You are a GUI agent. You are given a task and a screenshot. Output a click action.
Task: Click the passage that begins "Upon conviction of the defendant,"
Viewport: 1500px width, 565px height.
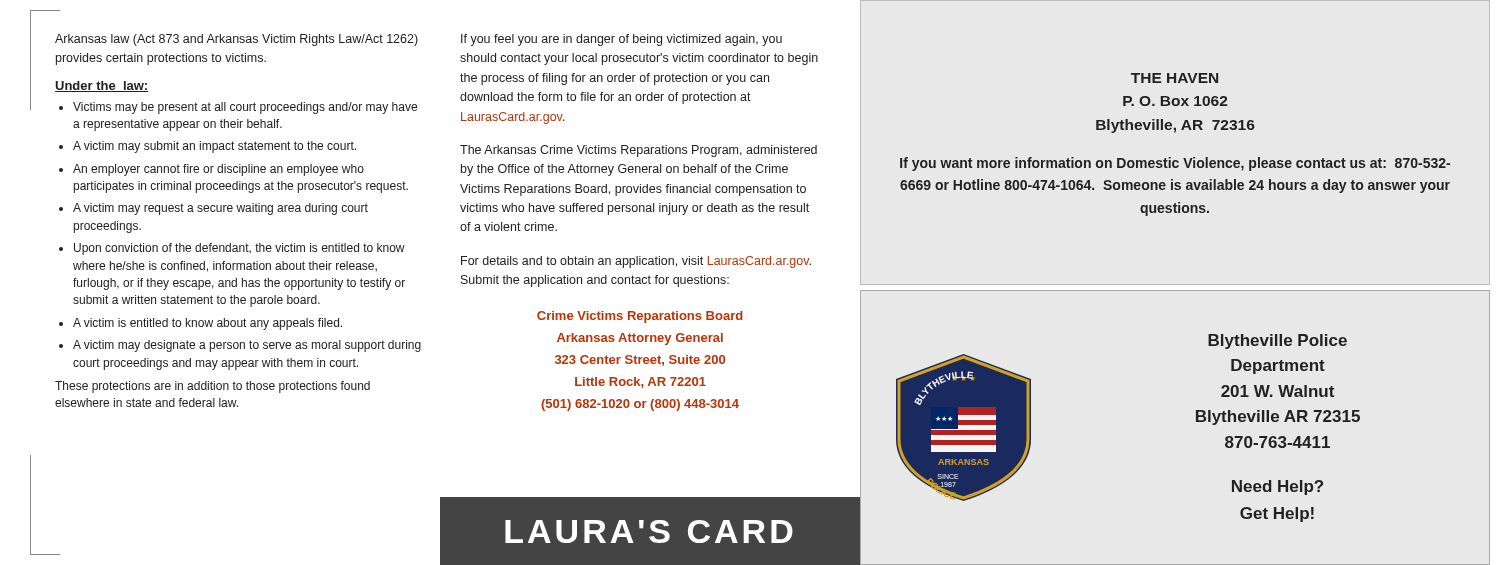[249, 275]
